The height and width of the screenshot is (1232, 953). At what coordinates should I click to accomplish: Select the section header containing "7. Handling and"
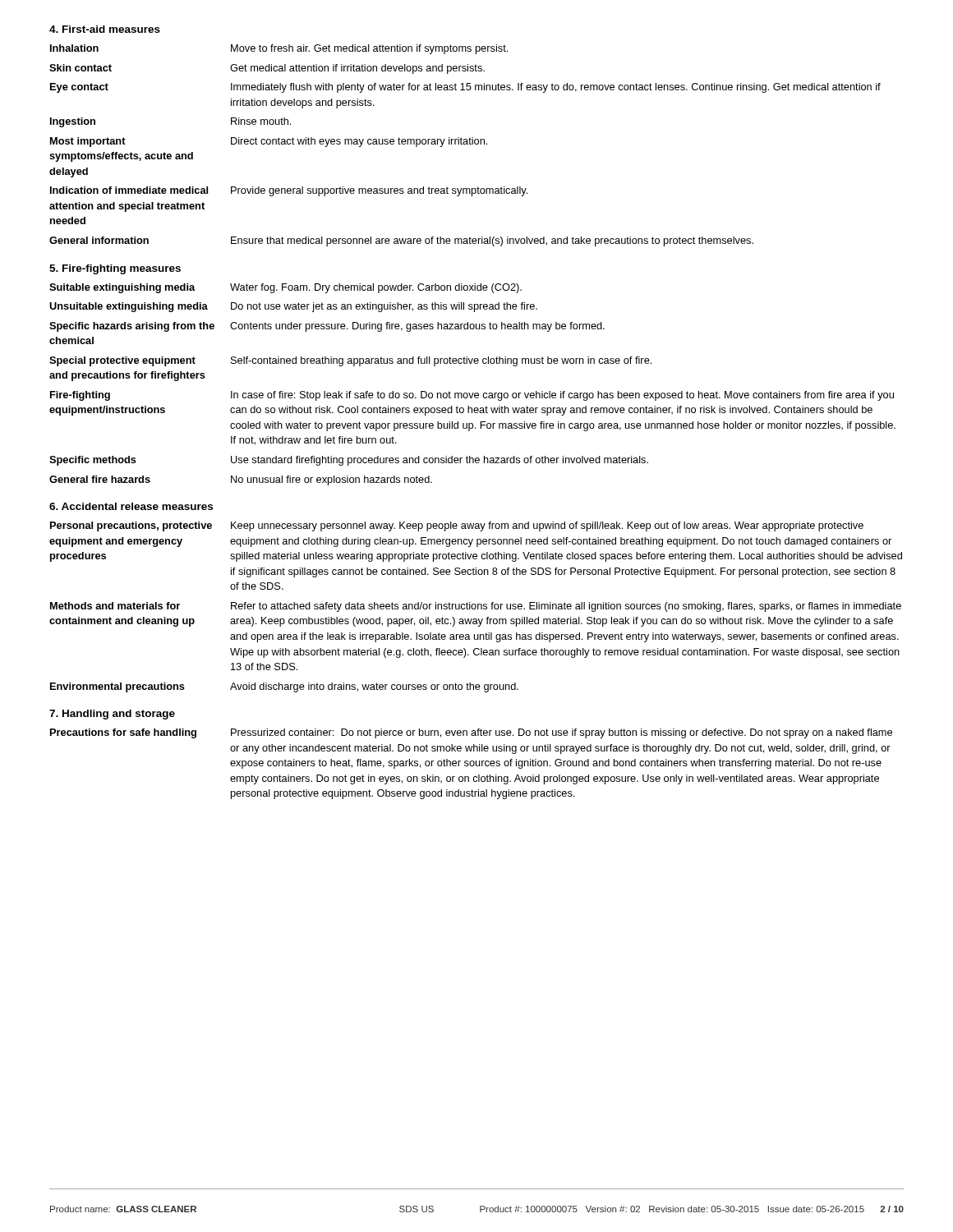click(x=112, y=713)
